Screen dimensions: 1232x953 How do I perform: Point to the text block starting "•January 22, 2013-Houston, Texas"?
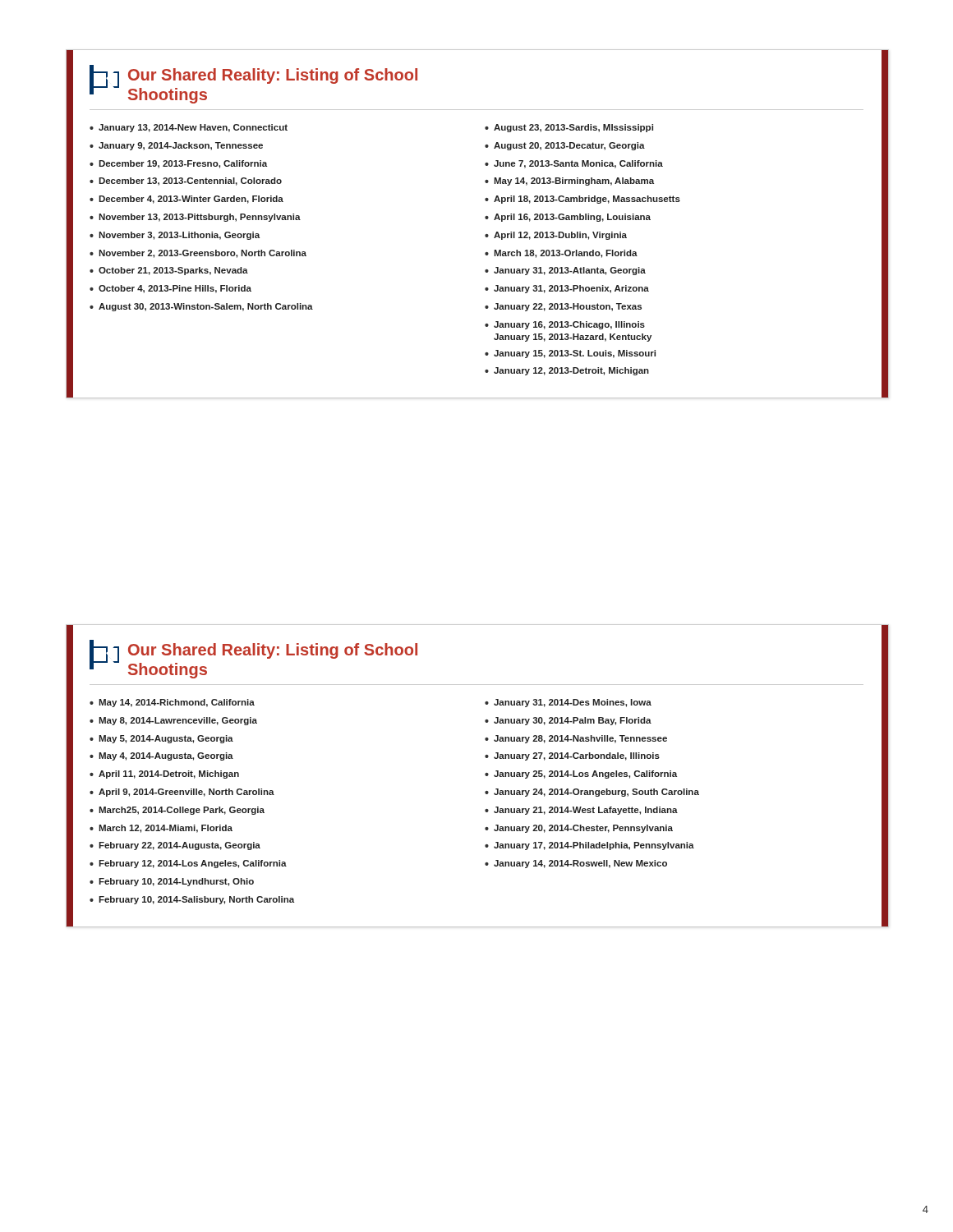tap(563, 308)
